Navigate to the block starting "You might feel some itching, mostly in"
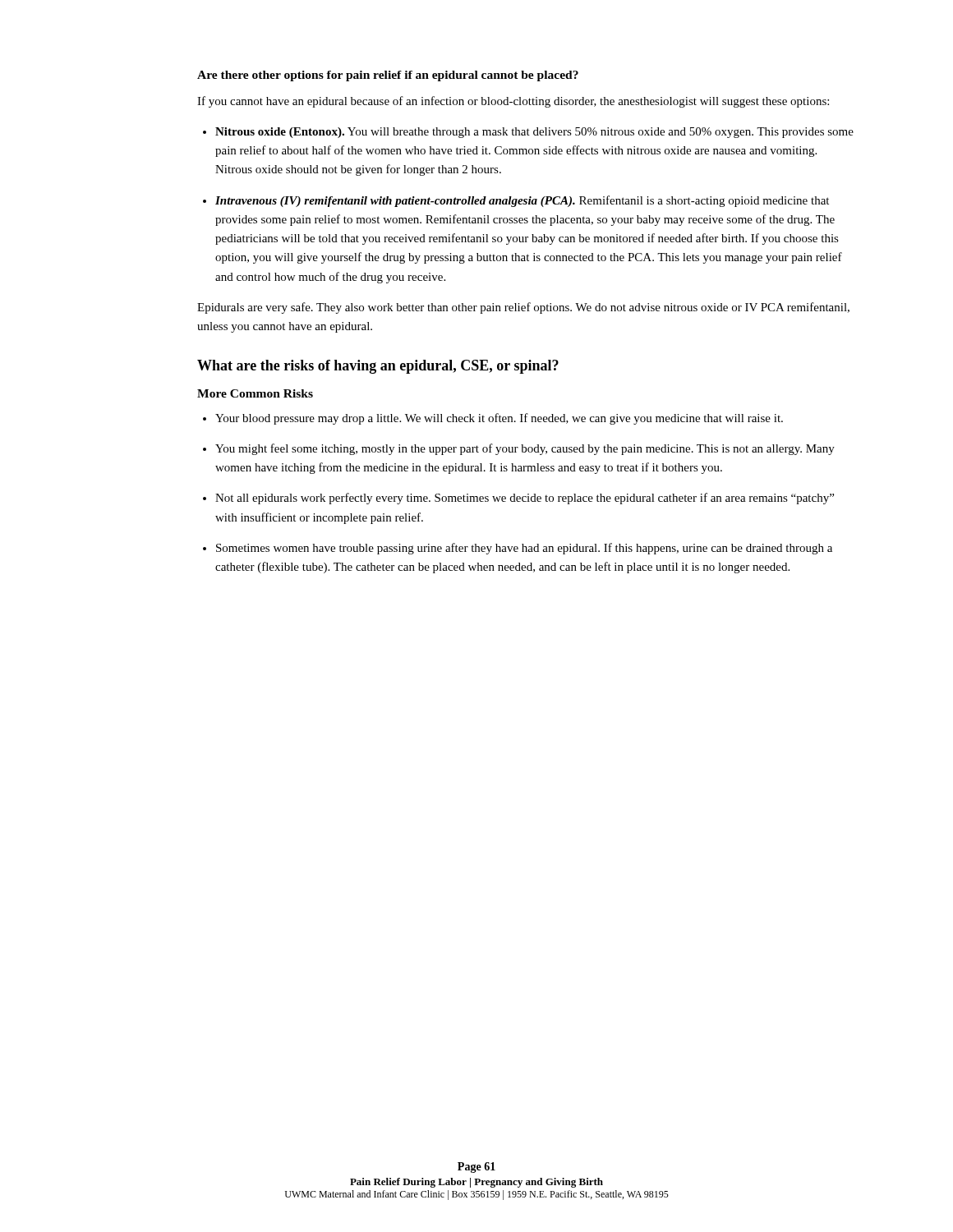953x1232 pixels. click(525, 458)
